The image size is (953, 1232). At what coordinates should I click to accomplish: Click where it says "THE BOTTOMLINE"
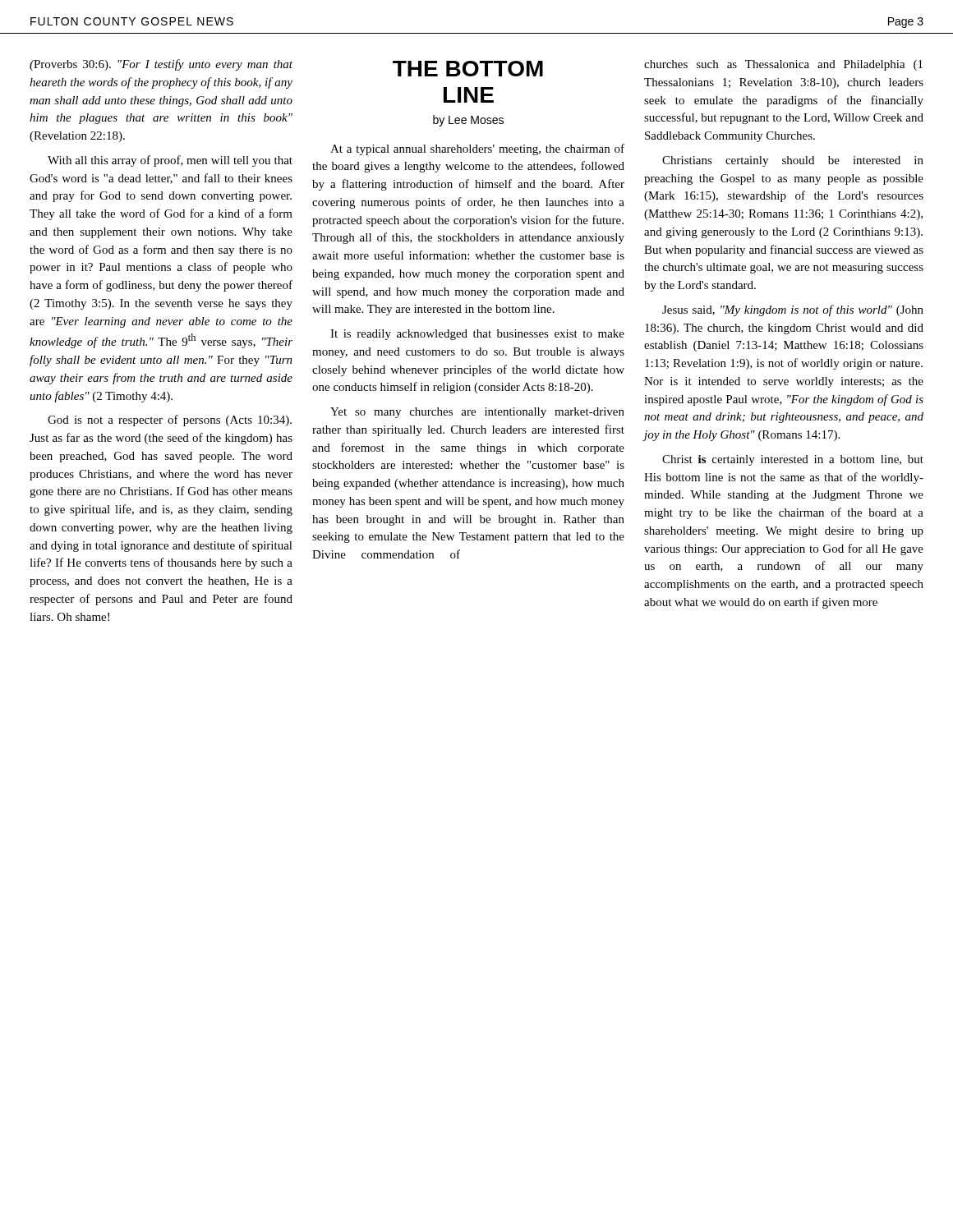[x=468, y=82]
